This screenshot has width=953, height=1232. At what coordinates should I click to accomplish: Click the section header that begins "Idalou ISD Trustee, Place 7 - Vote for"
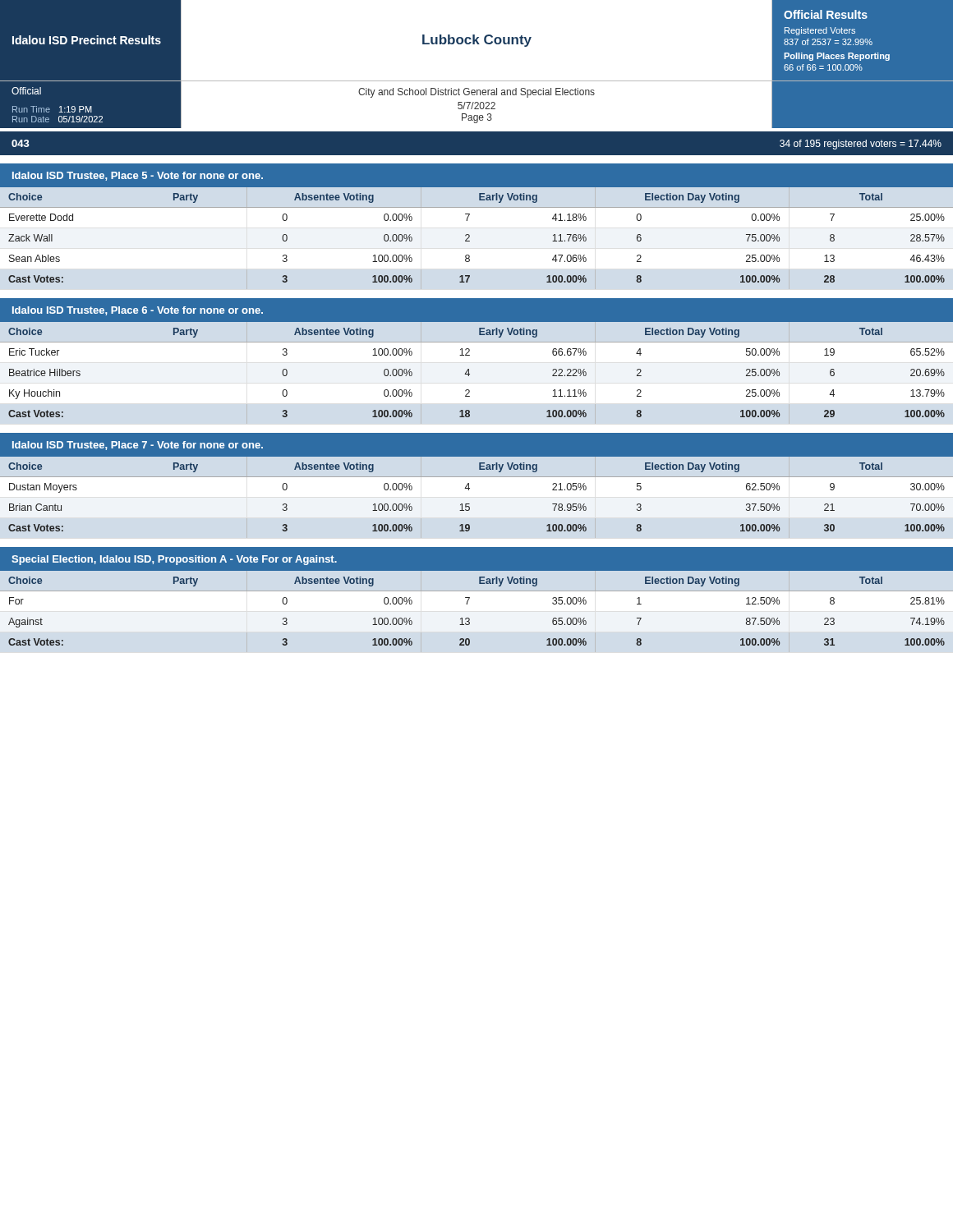click(x=138, y=445)
